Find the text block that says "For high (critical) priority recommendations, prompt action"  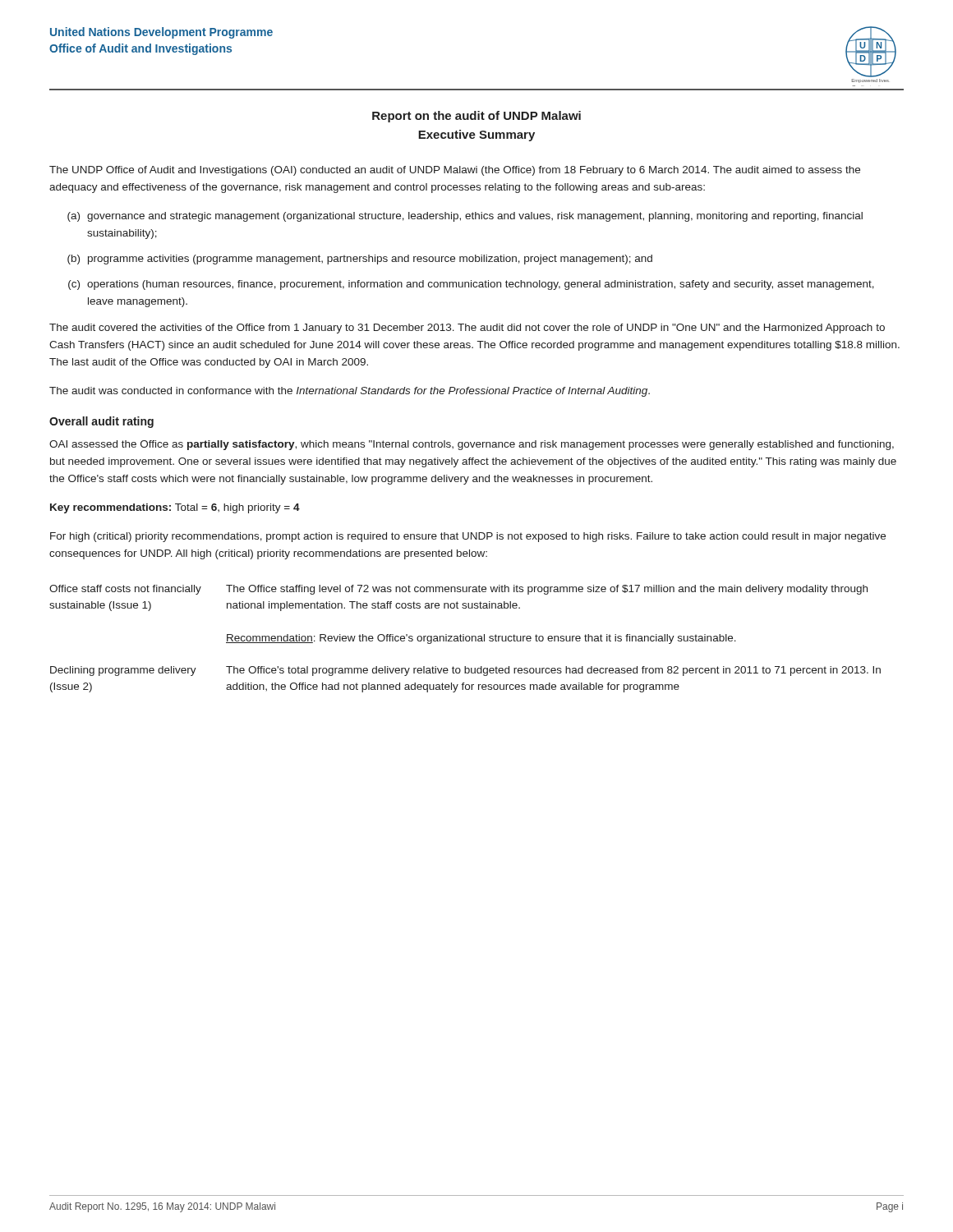click(x=468, y=544)
